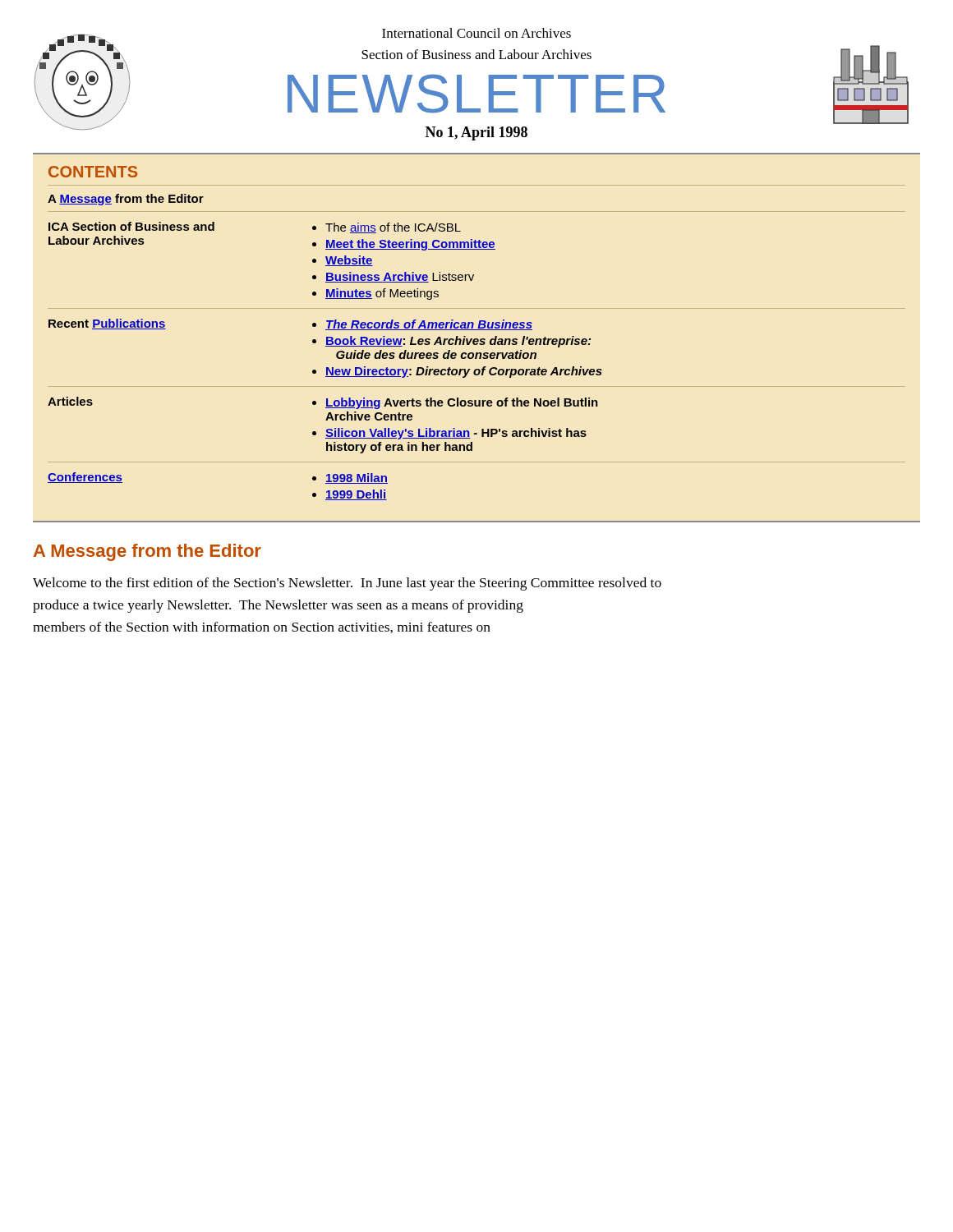The height and width of the screenshot is (1232, 953).
Task: Select the table that reads "CONTENTS A Message"
Action: 476,338
